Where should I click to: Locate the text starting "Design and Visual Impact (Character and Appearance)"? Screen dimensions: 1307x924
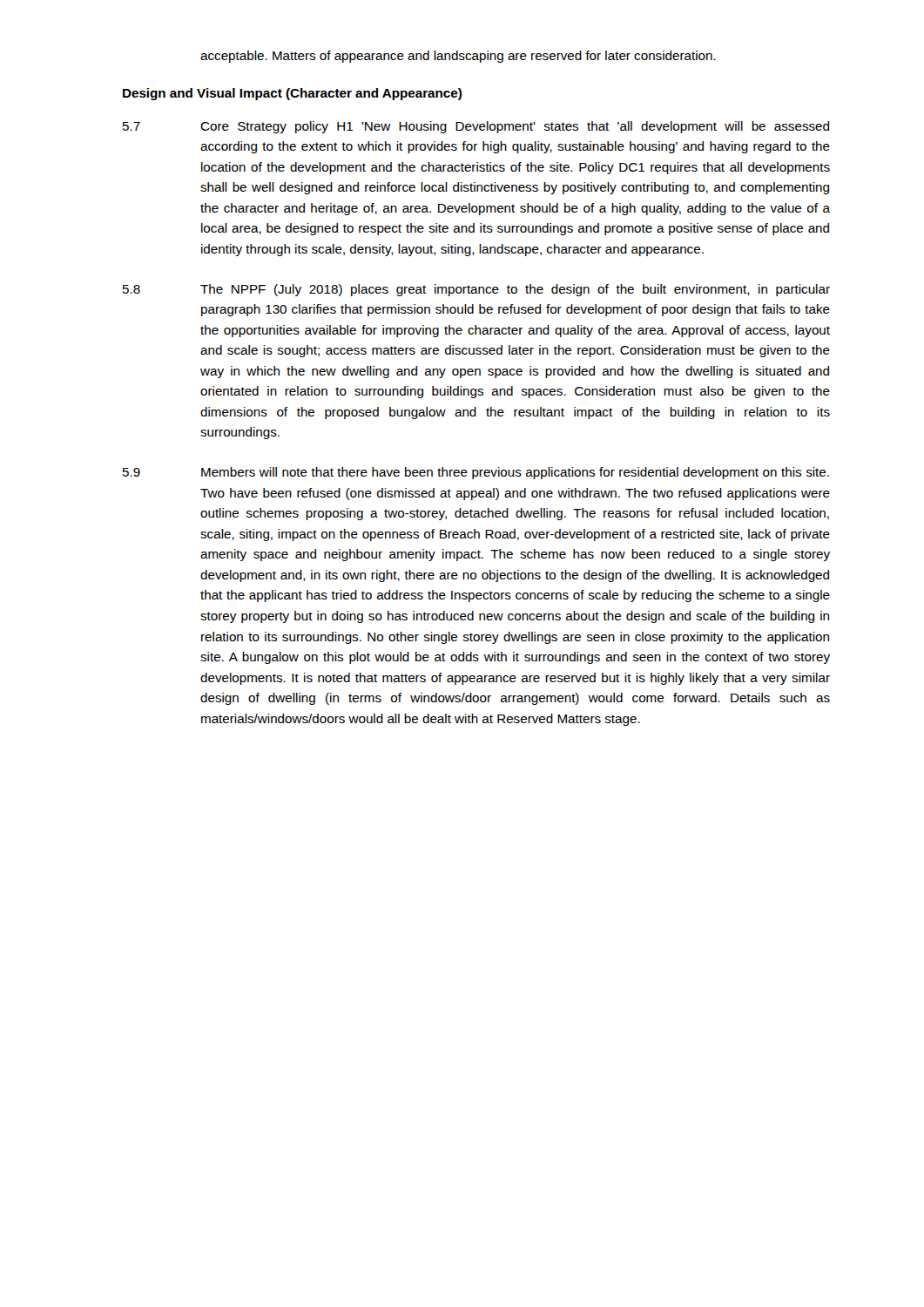pos(292,92)
